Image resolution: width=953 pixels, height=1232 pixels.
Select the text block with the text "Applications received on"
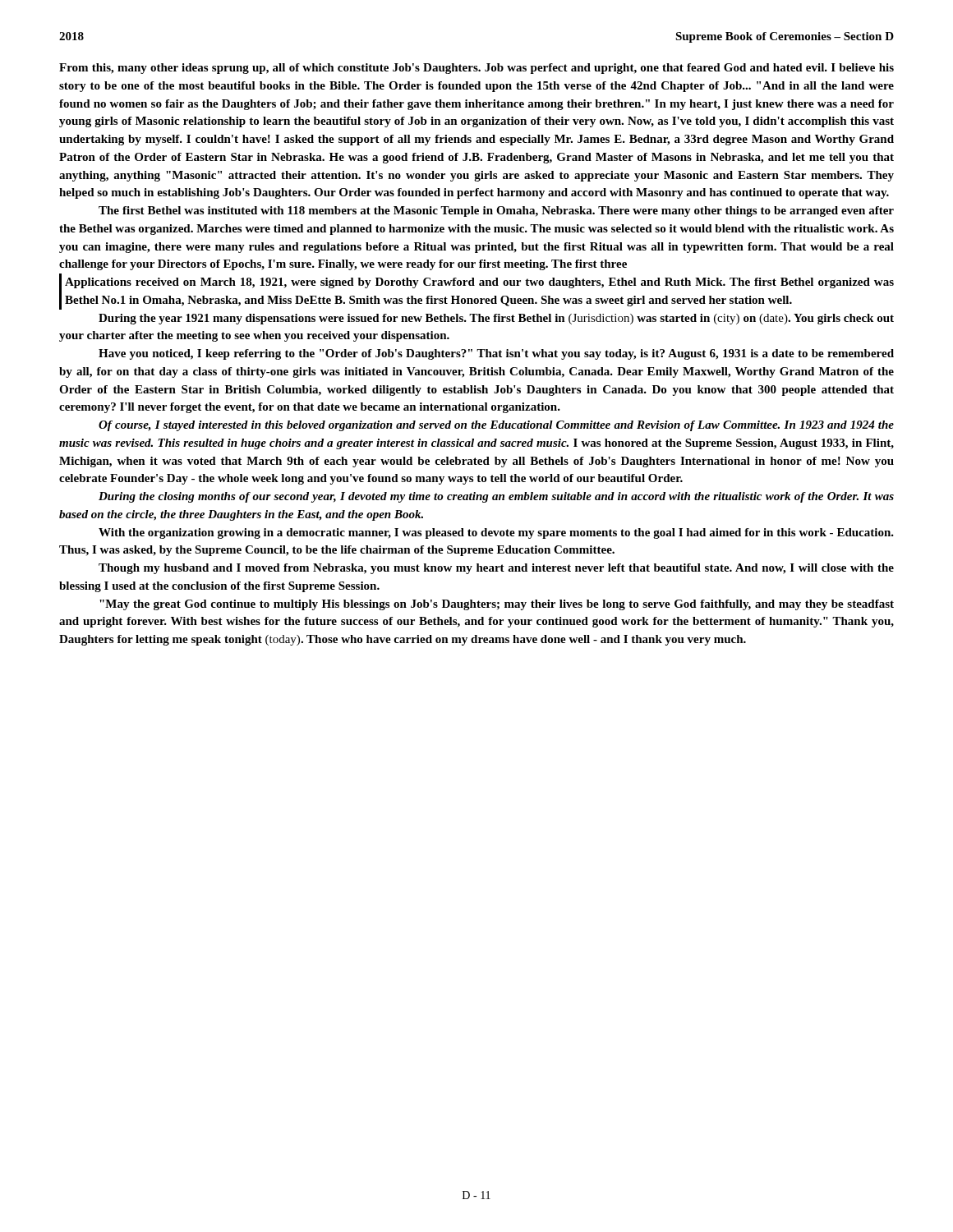(479, 291)
